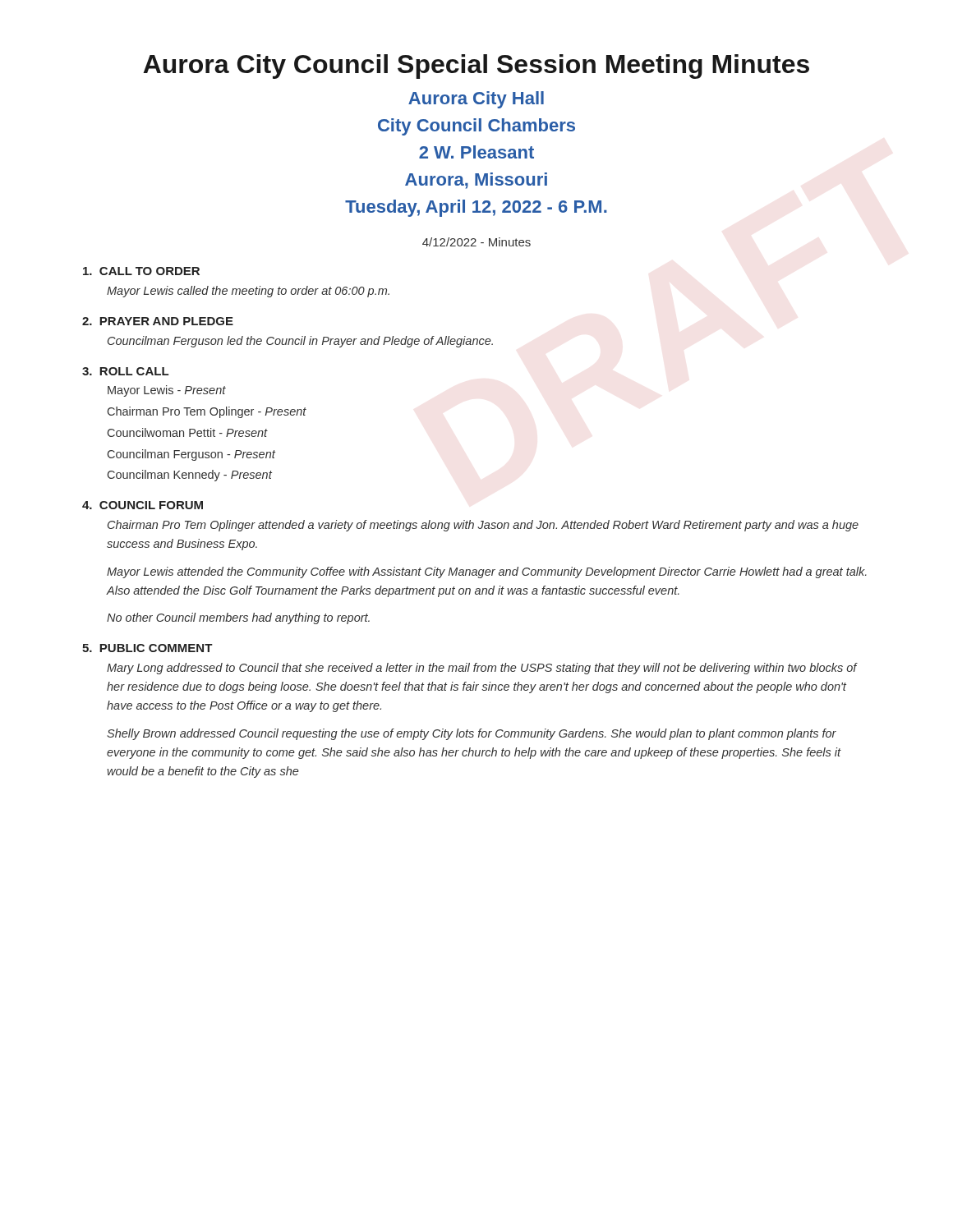Locate the text block containing "Shelly Brown addressed Council requesting the"
Viewport: 953px width, 1232px height.
(474, 752)
